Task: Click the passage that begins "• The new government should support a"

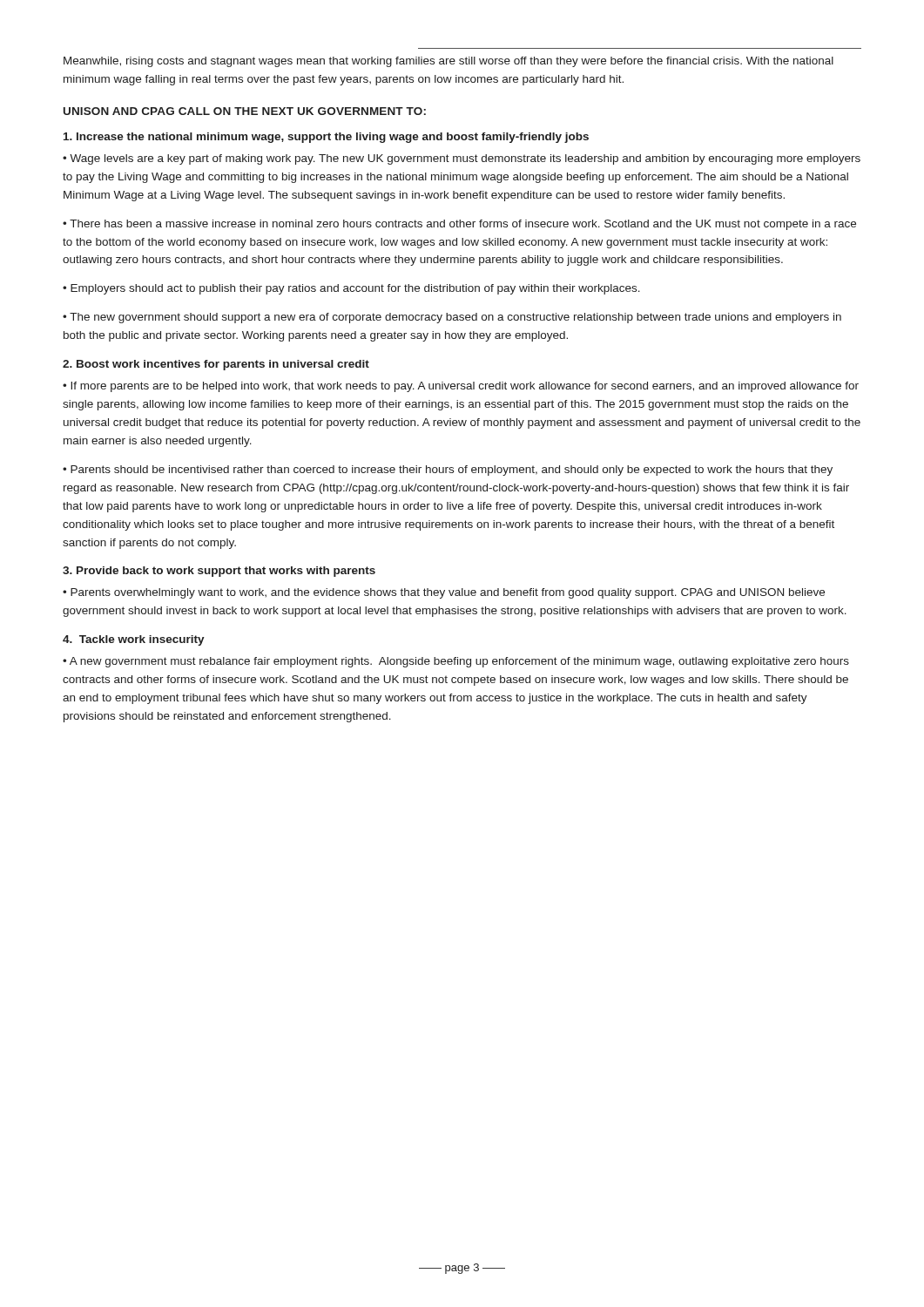Action: coord(452,326)
